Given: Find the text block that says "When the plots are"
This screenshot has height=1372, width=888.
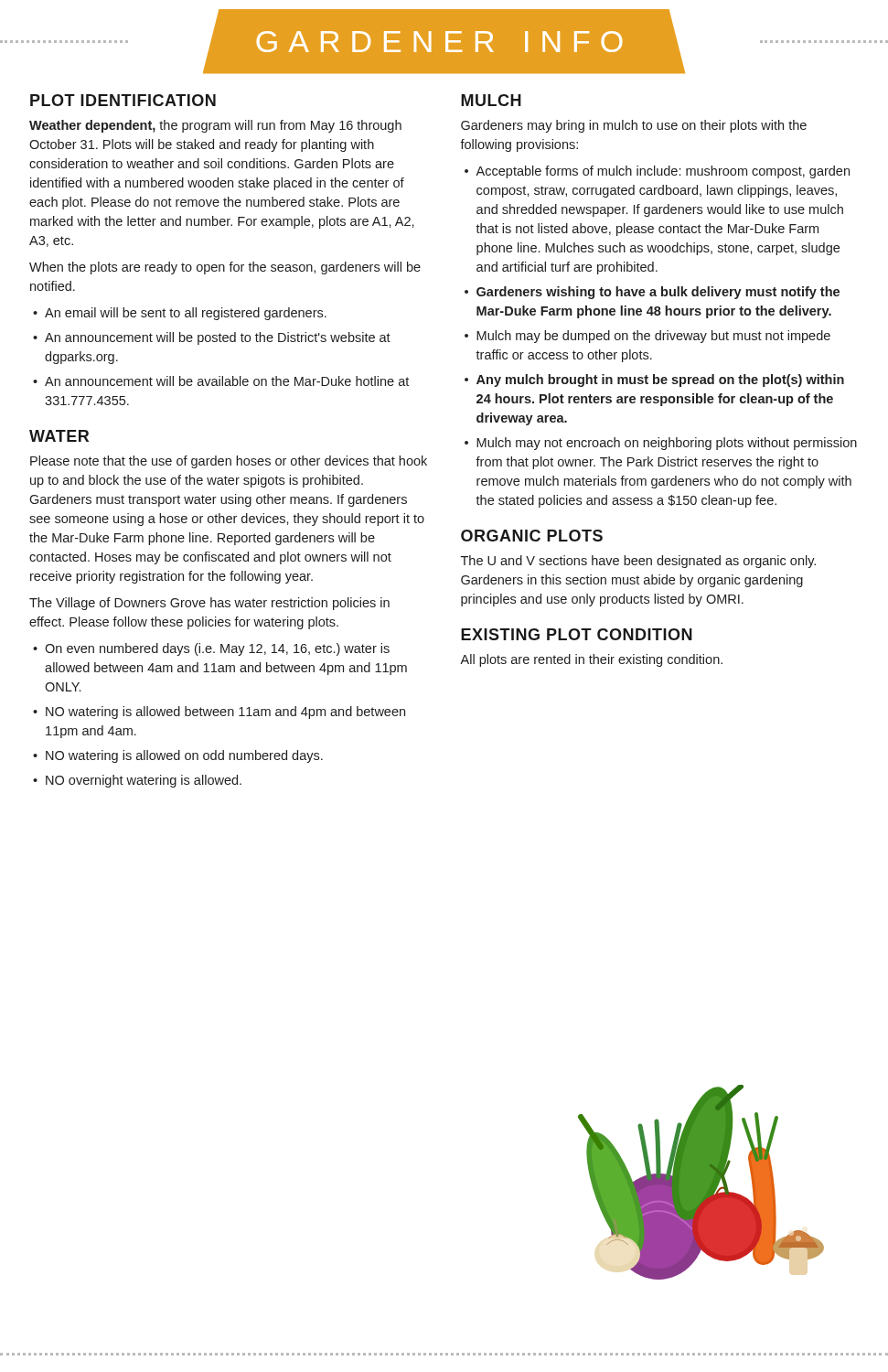Looking at the screenshot, I should coord(225,277).
